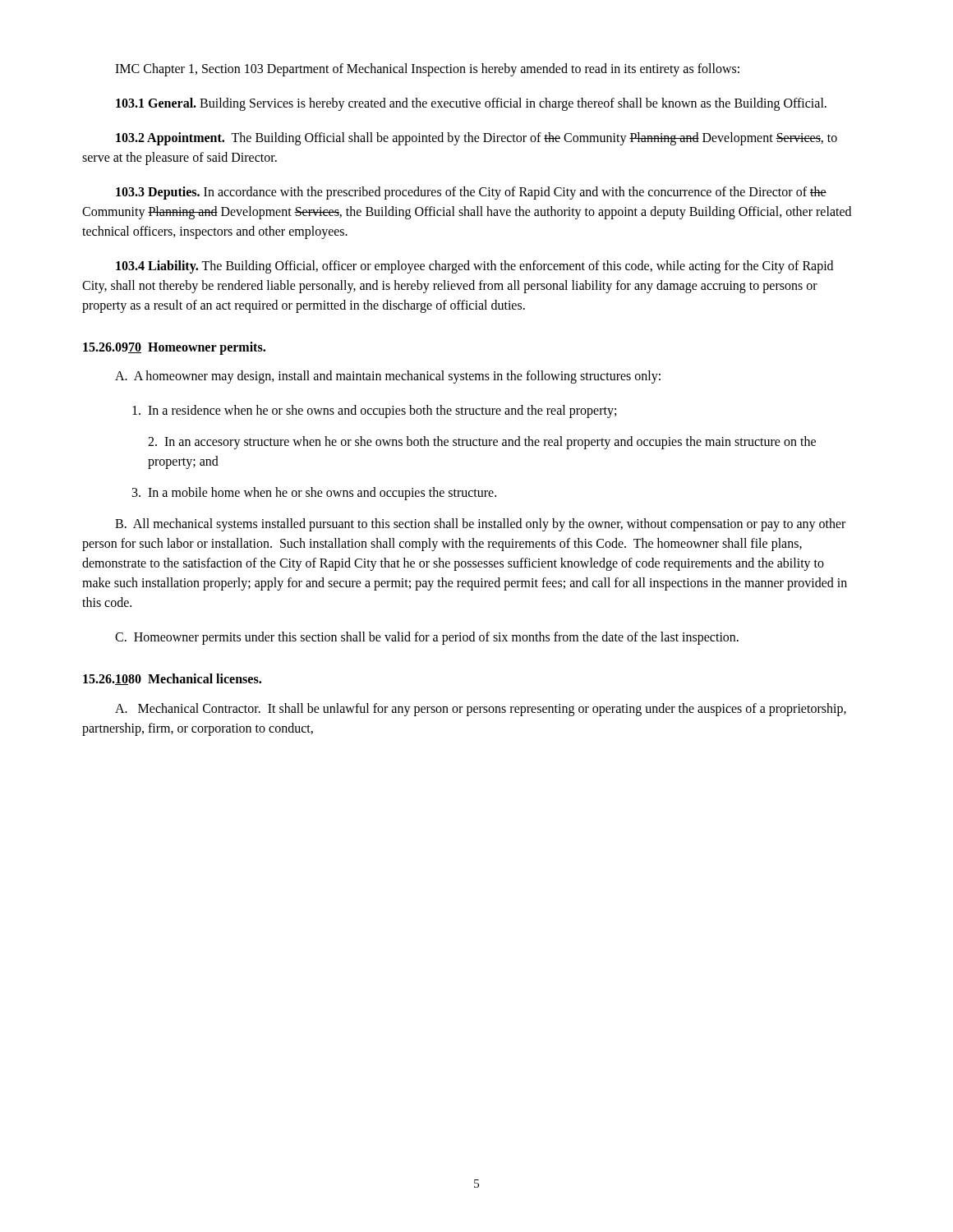Point to the block beginning "In a residence"
The height and width of the screenshot is (1232, 953).
(374, 411)
